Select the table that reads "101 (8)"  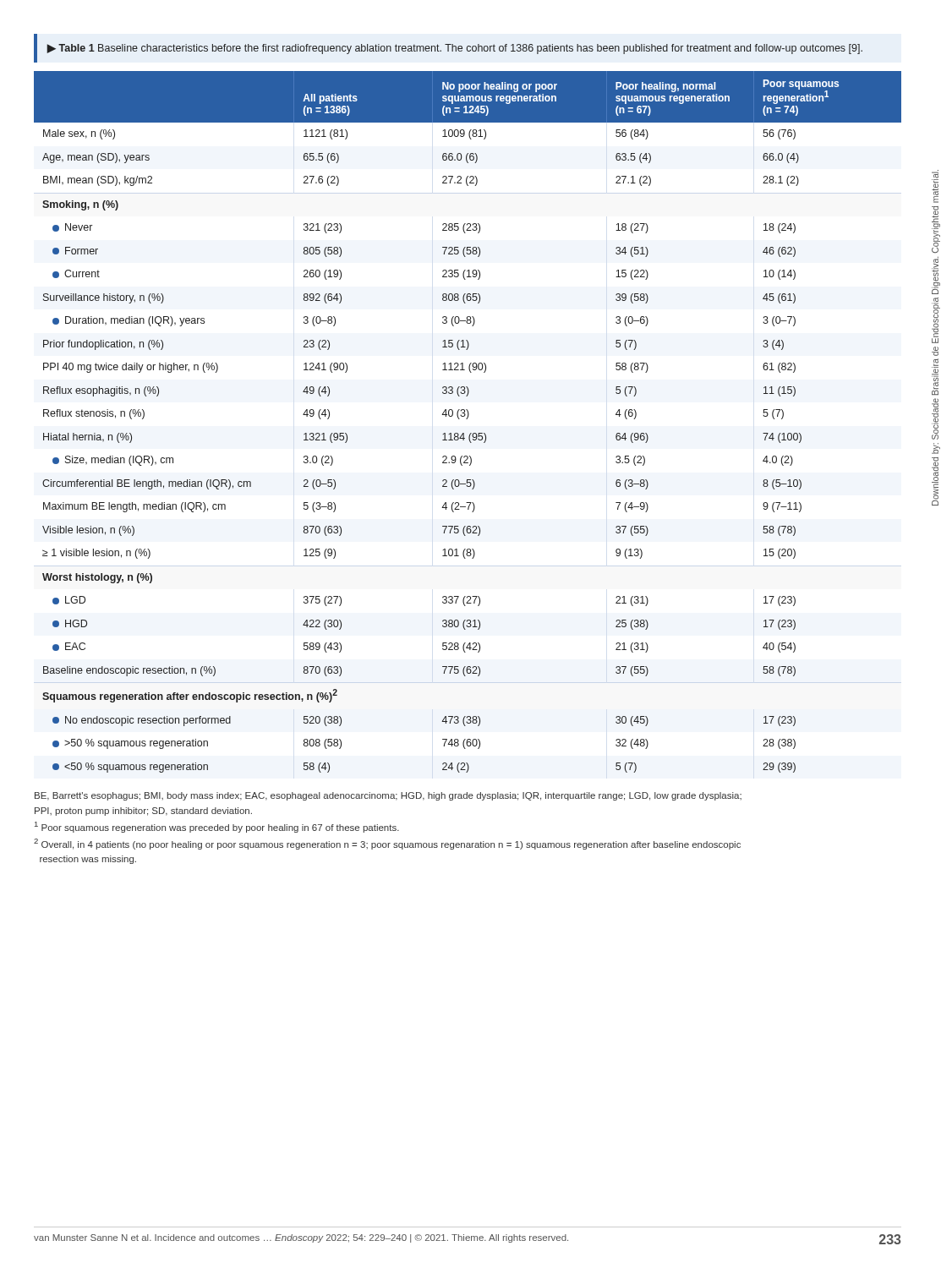468,425
